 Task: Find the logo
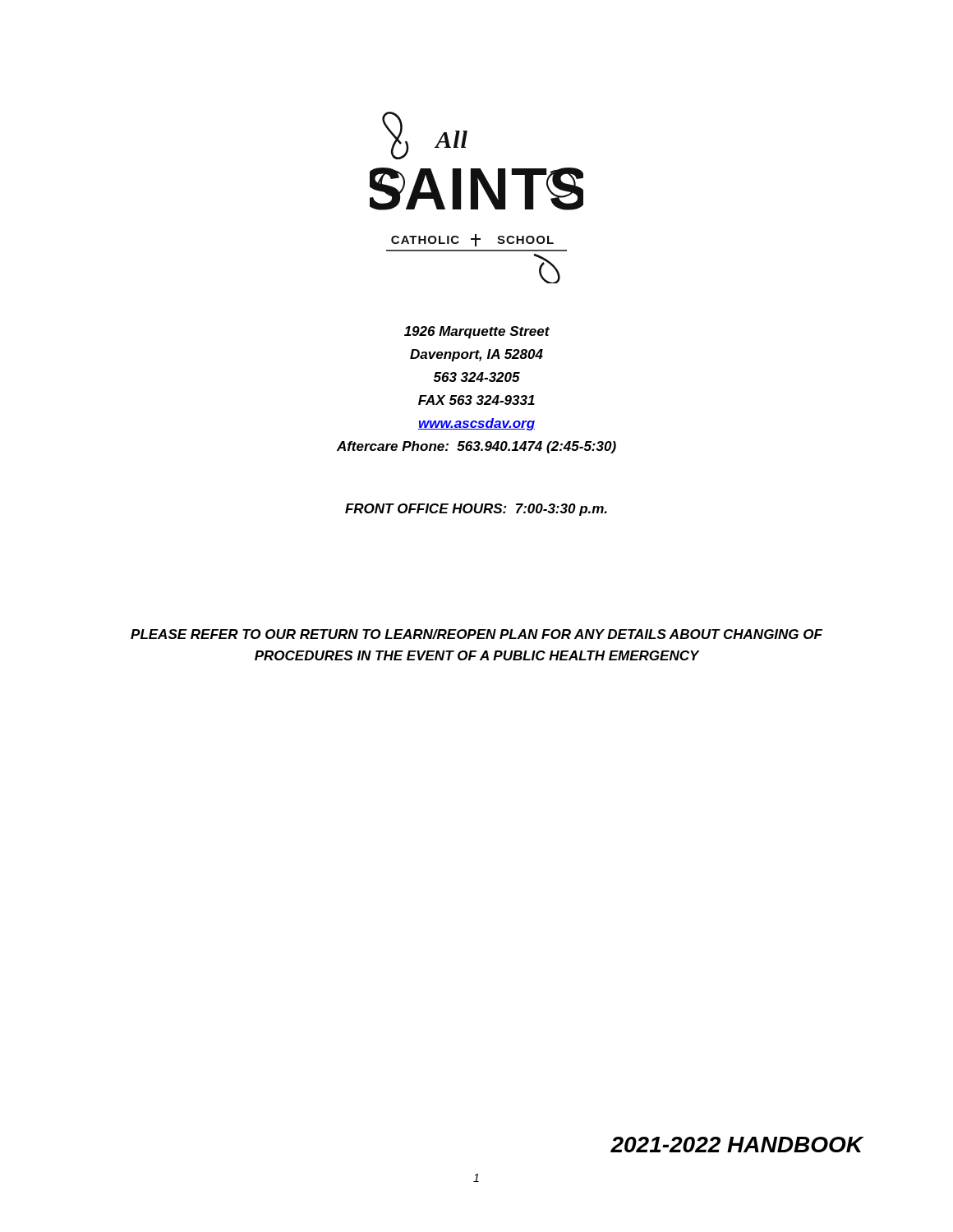[x=476, y=195]
